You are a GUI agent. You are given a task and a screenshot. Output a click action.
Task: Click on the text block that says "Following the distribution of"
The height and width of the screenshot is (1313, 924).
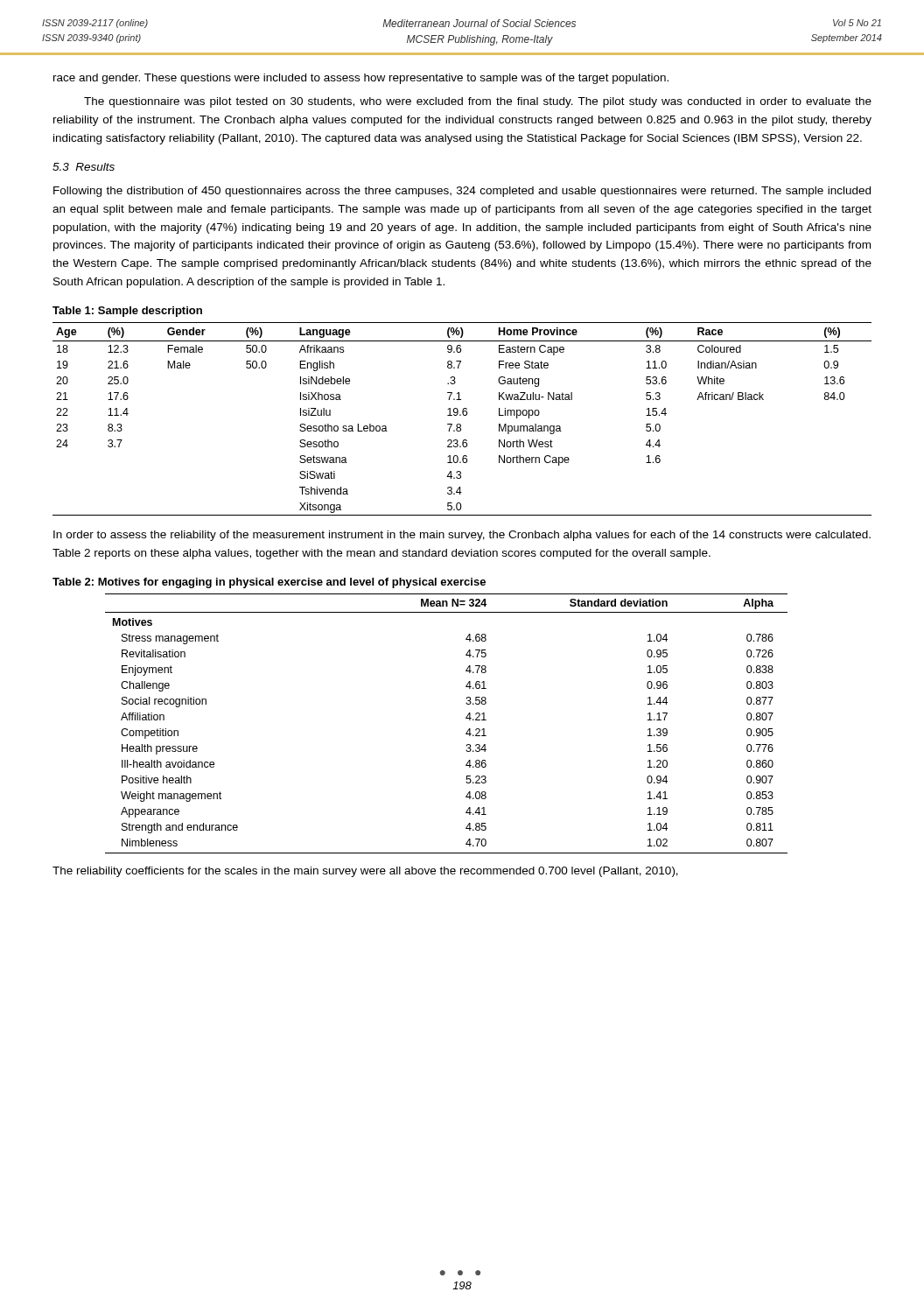tap(462, 237)
